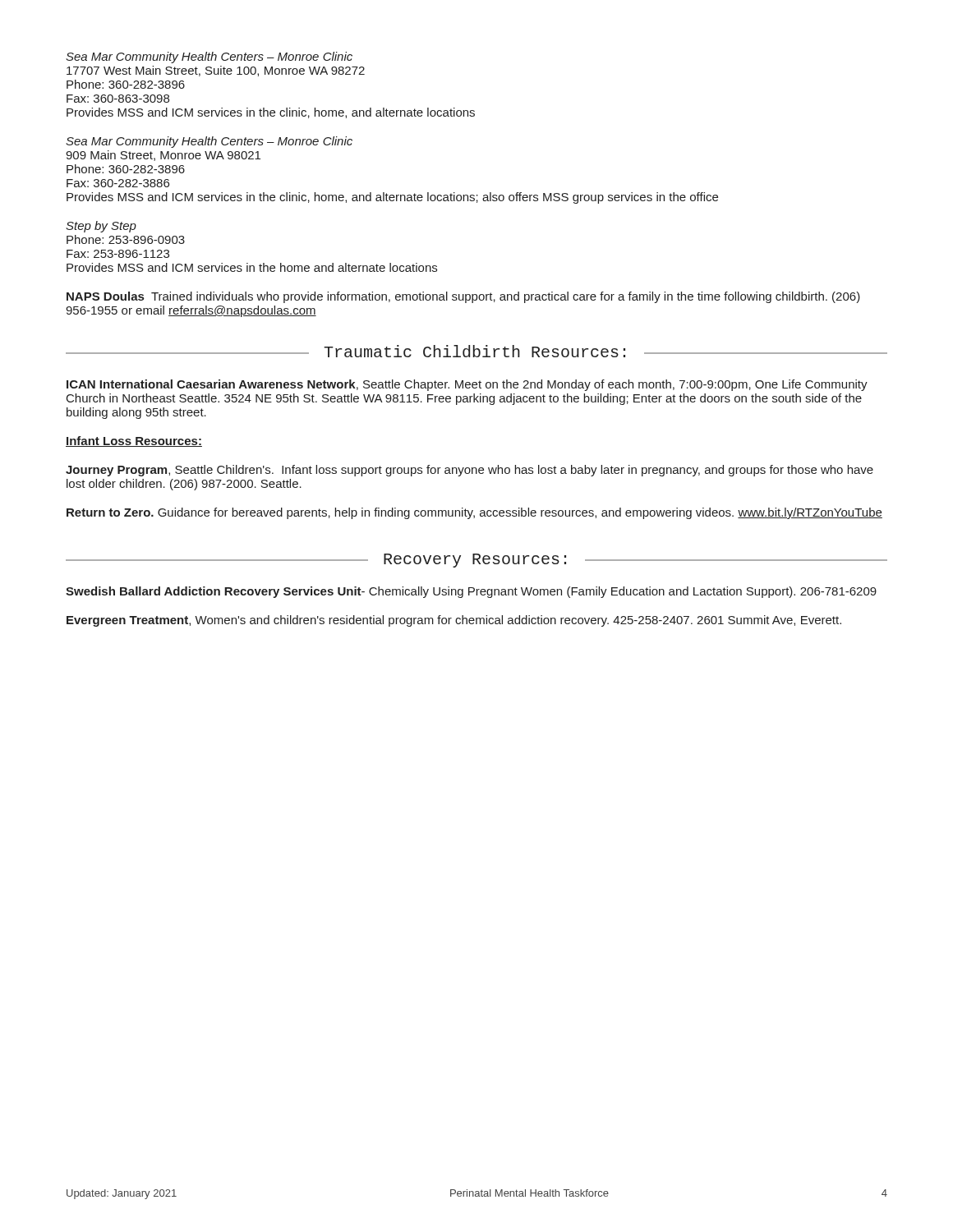Find the block on this page that starts "Journey Program, Seattle Children's. Infant"

tap(470, 476)
